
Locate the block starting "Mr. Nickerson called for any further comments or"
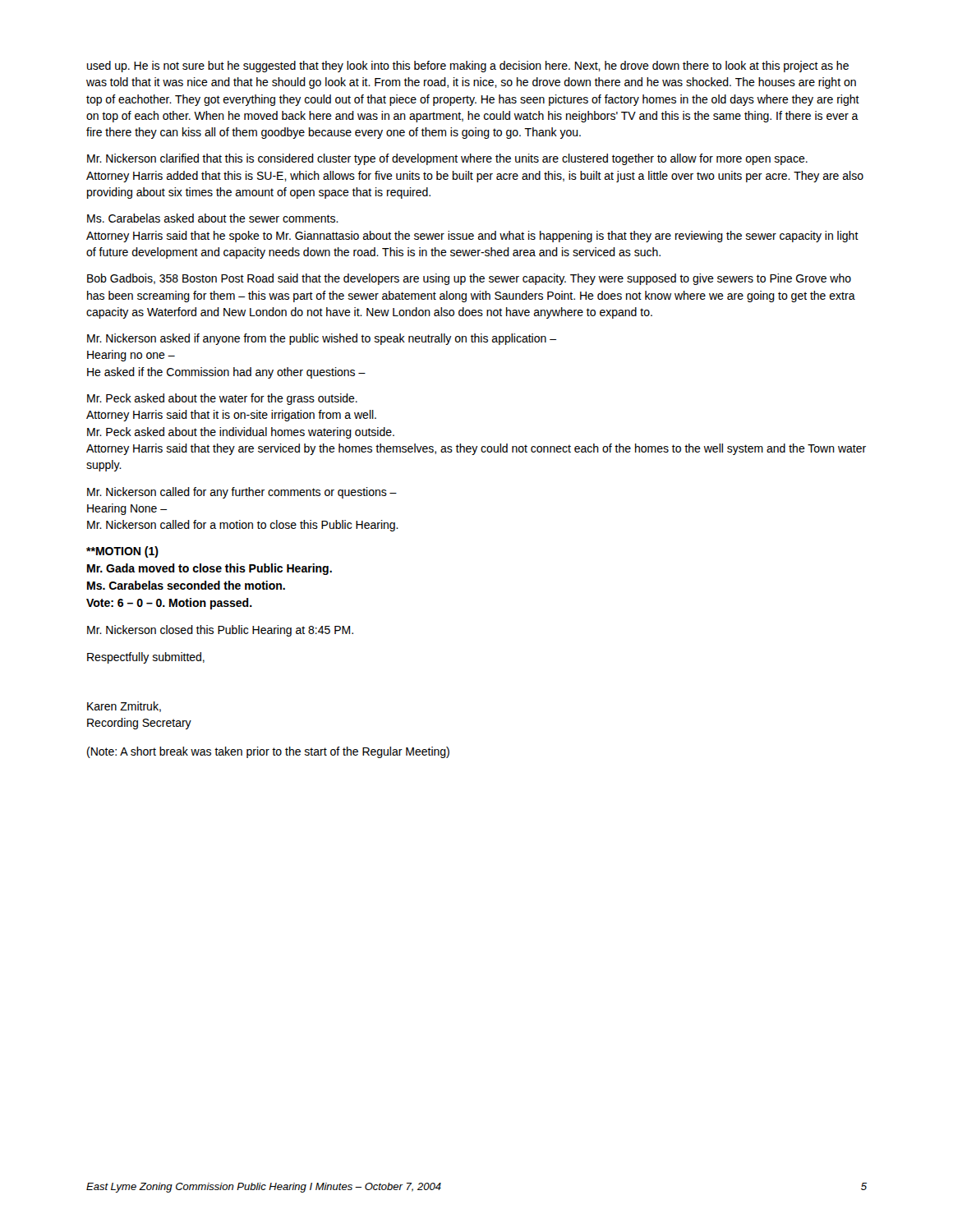click(x=242, y=493)
